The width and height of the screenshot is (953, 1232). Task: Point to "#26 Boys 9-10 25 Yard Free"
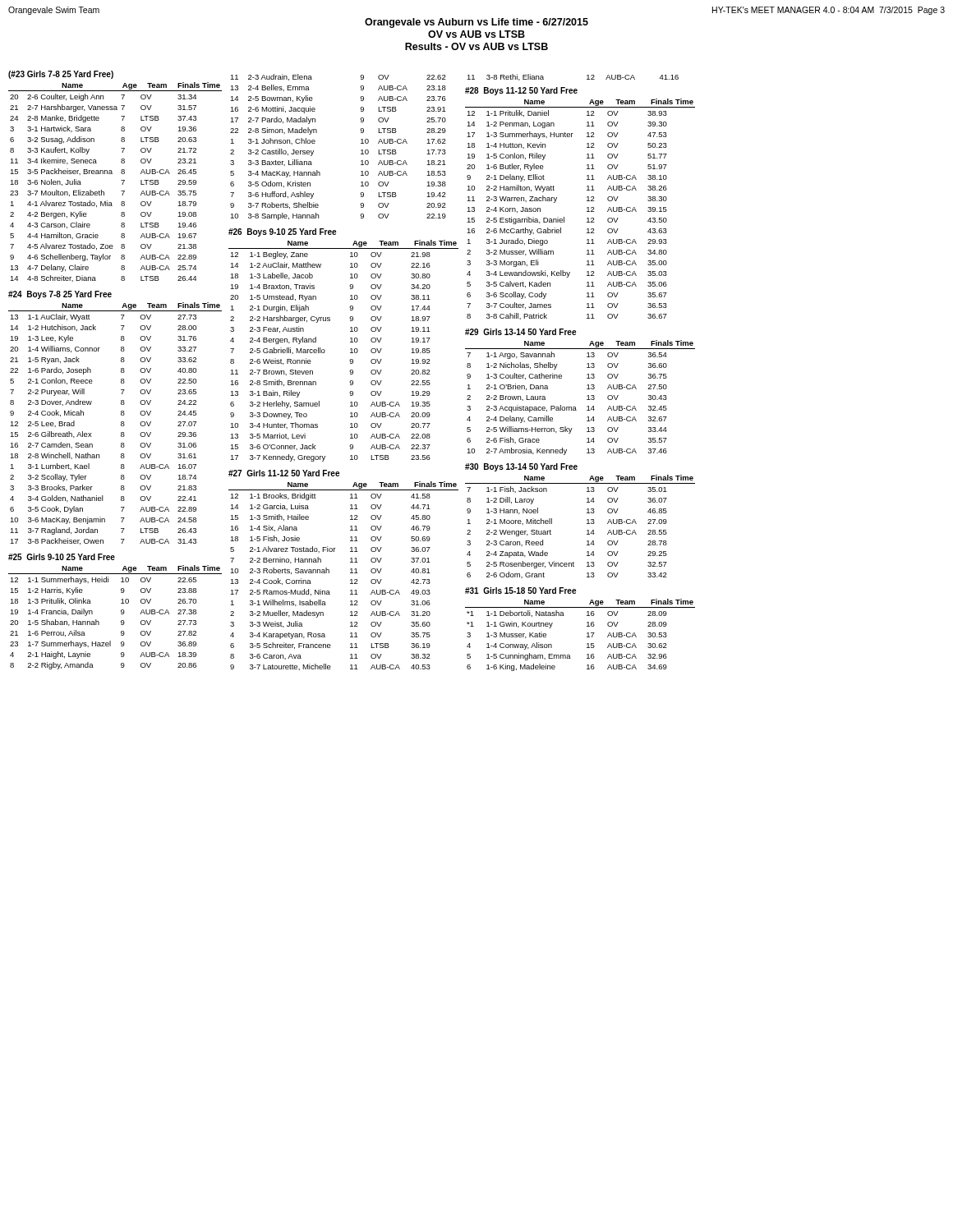pos(282,232)
